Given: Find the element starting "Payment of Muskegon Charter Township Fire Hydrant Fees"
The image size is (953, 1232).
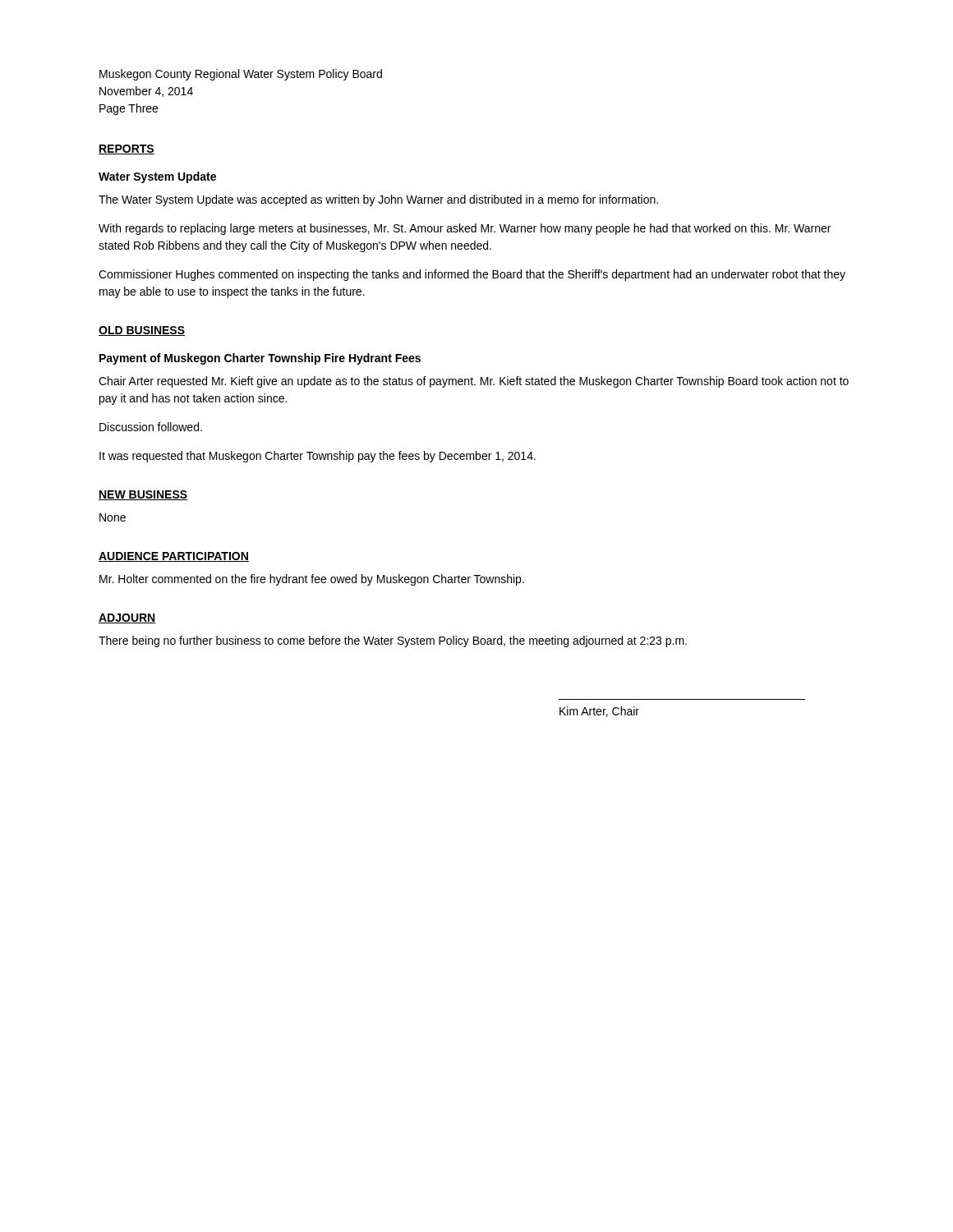Looking at the screenshot, I should 260,358.
